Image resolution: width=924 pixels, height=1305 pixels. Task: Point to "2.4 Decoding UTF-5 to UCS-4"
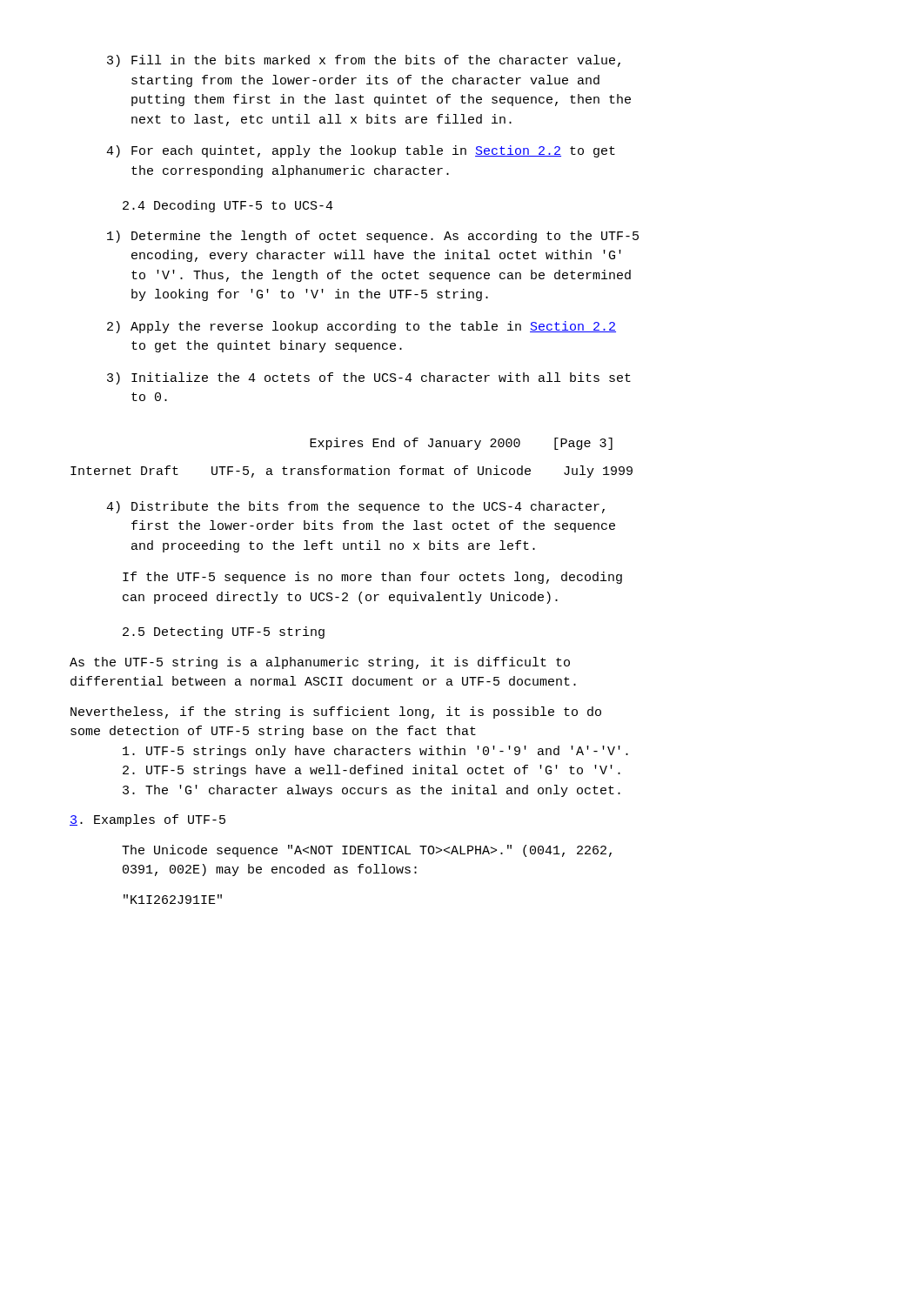228,207
